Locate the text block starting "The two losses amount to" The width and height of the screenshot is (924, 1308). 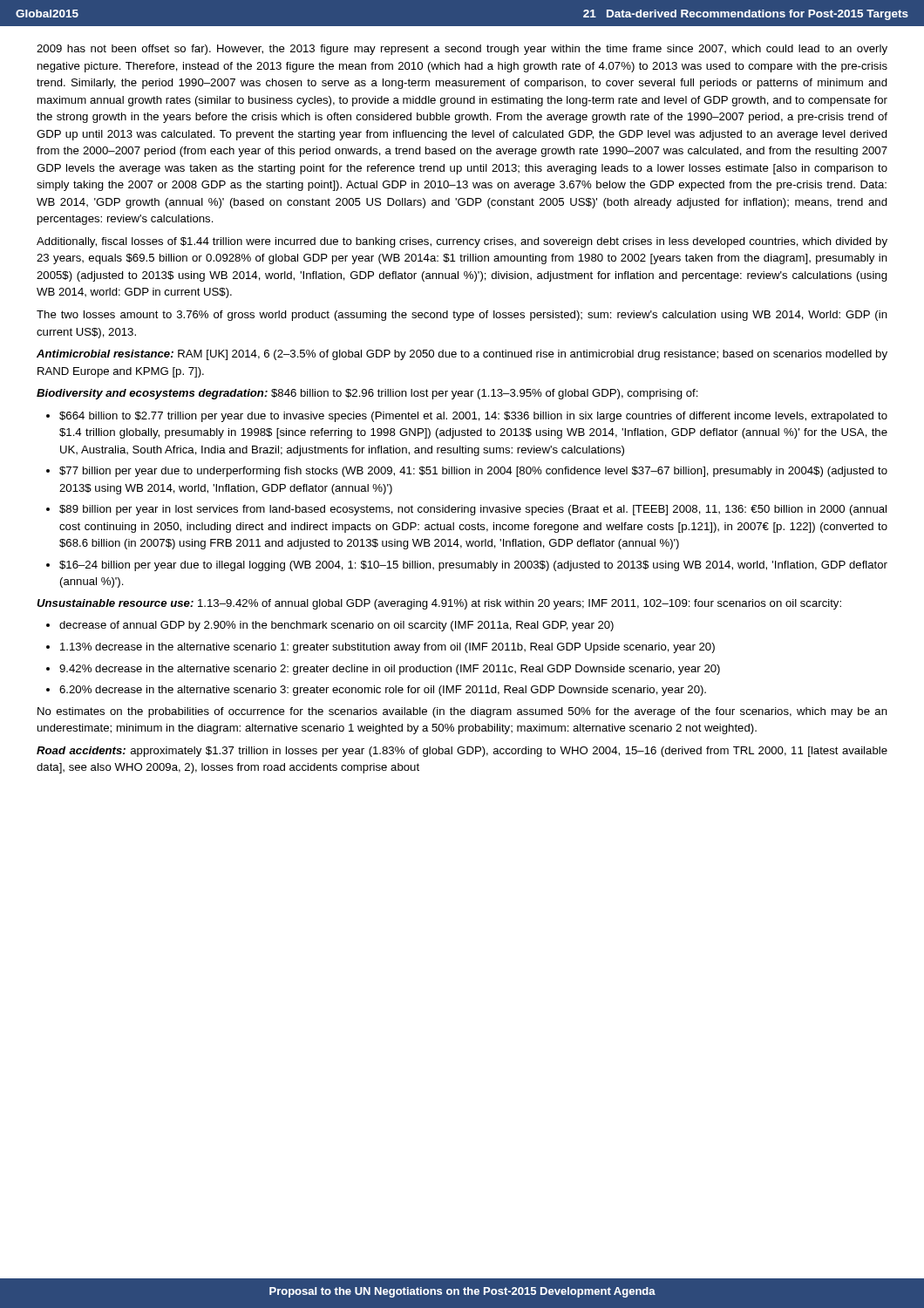pyautogui.click(x=462, y=323)
